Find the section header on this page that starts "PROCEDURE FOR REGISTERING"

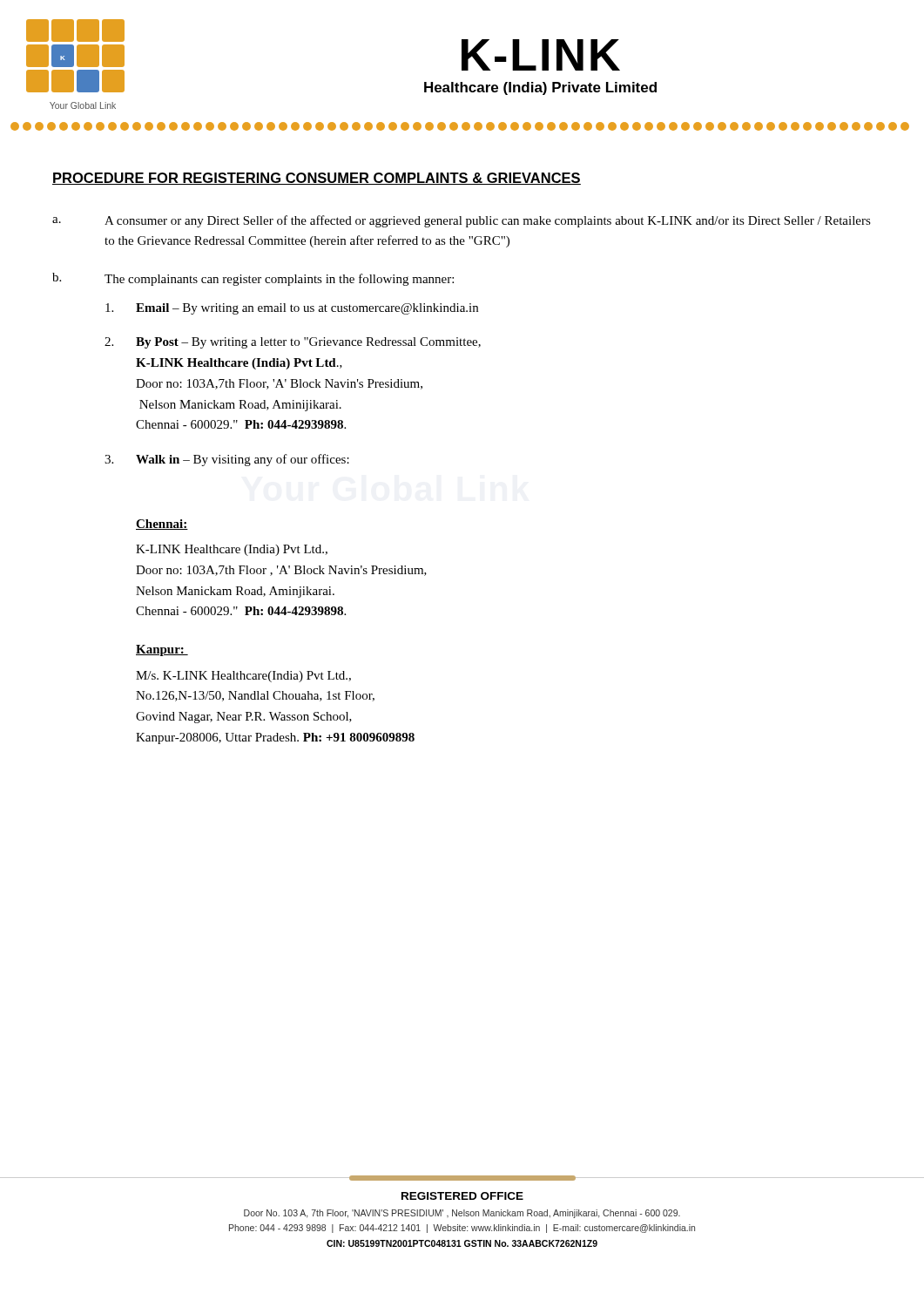(x=316, y=178)
